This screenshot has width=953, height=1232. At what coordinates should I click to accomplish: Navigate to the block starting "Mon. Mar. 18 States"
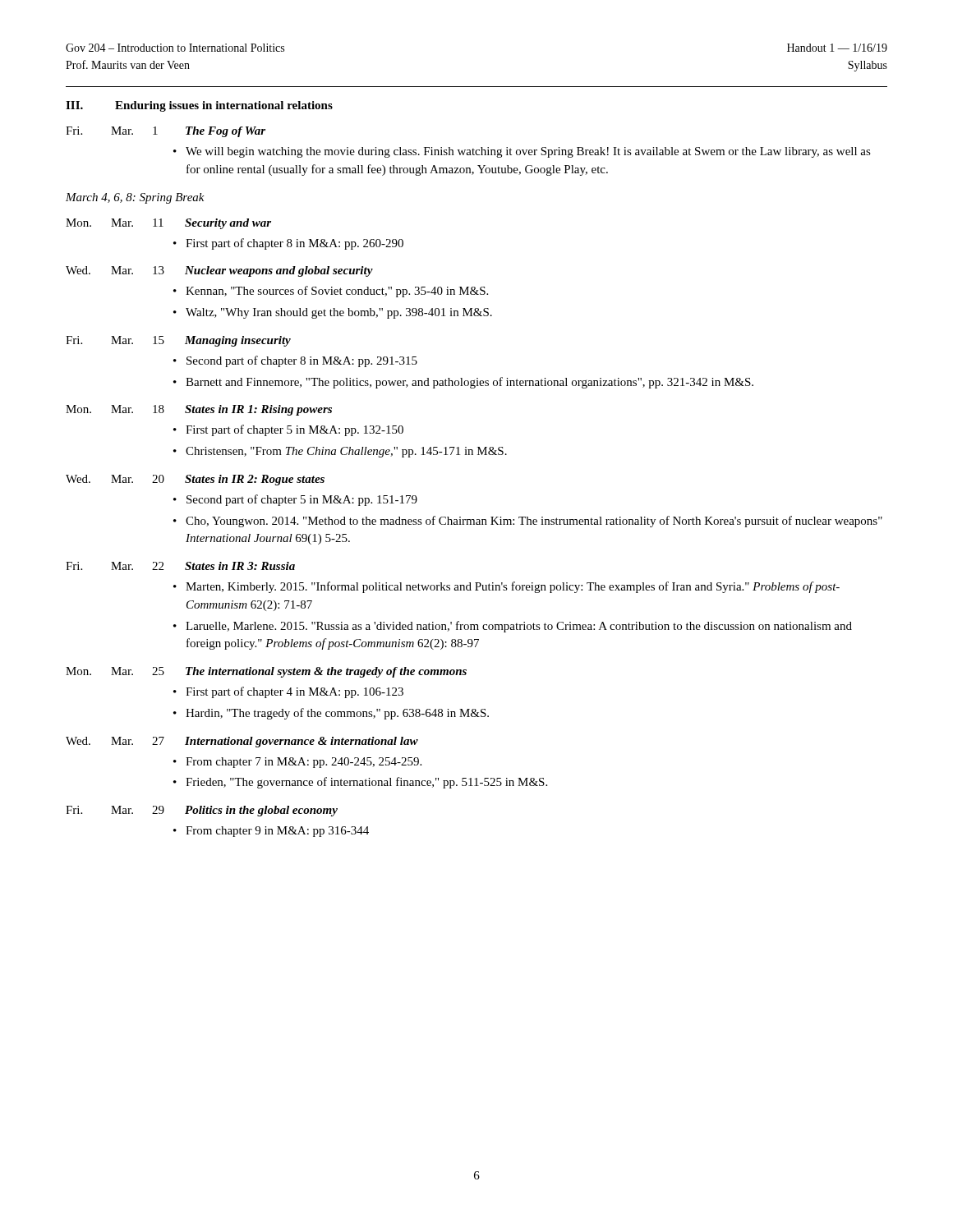pyautogui.click(x=199, y=410)
